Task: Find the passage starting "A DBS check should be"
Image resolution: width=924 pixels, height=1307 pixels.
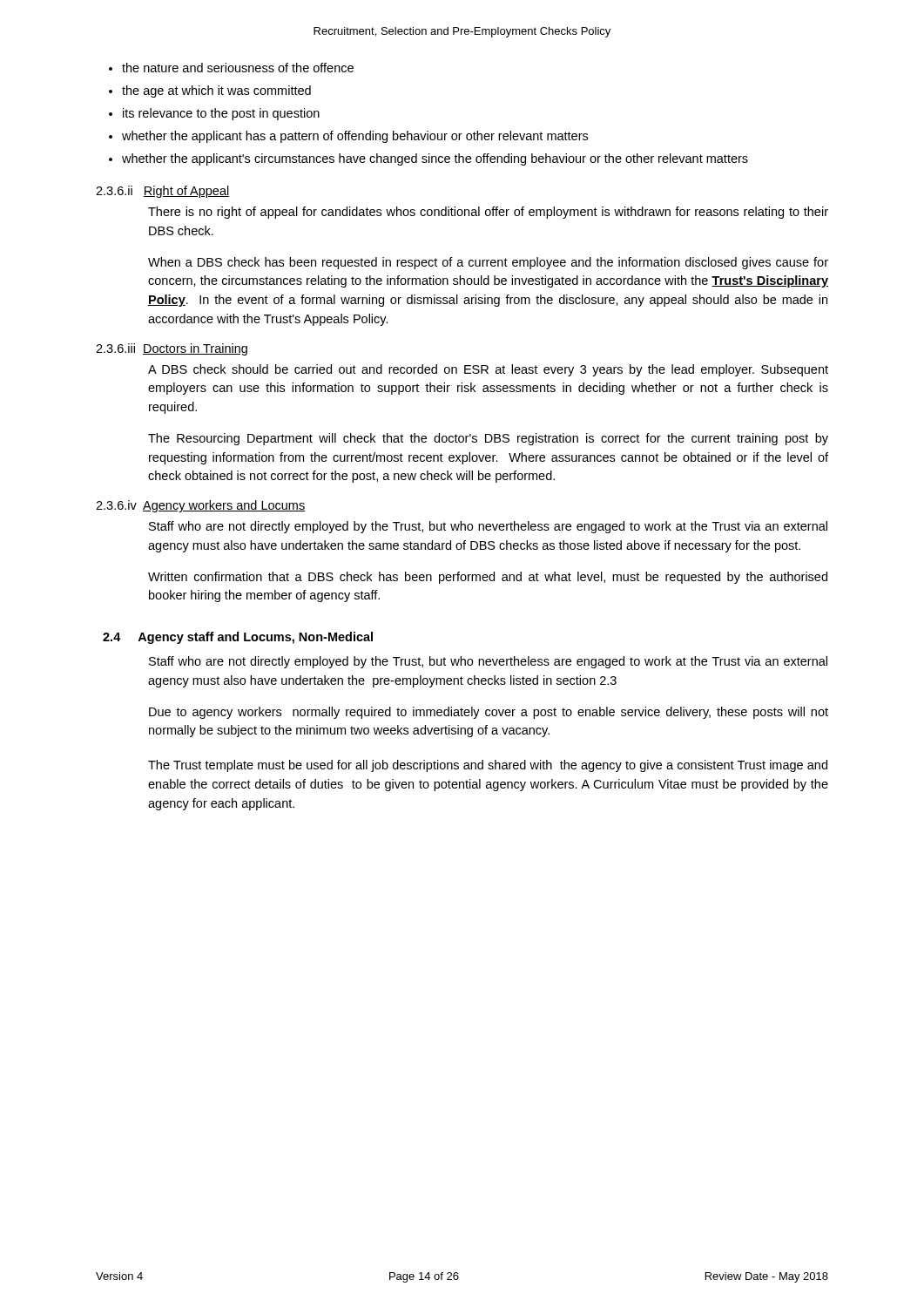Action: click(x=488, y=388)
